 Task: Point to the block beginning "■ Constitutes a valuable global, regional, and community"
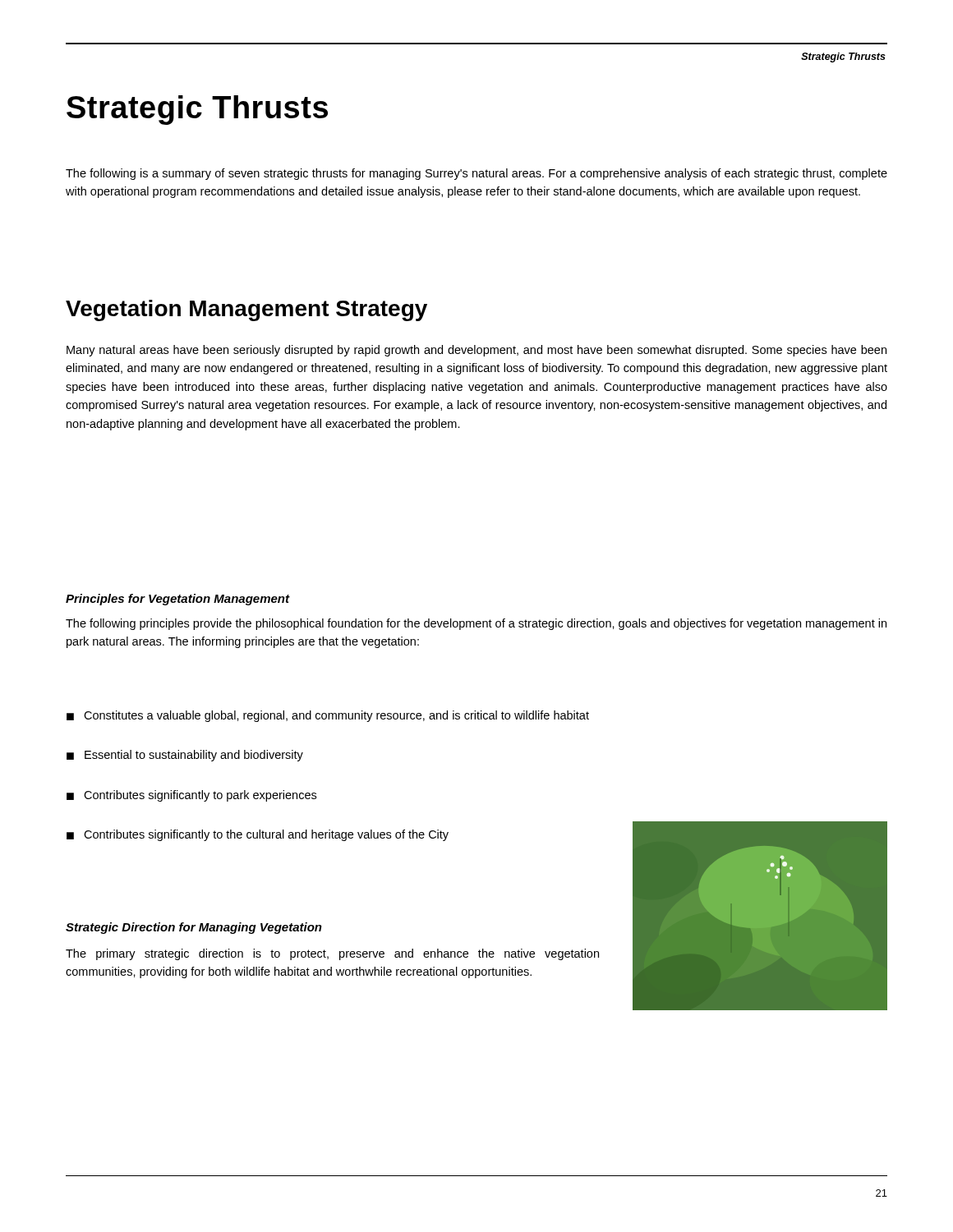327,716
